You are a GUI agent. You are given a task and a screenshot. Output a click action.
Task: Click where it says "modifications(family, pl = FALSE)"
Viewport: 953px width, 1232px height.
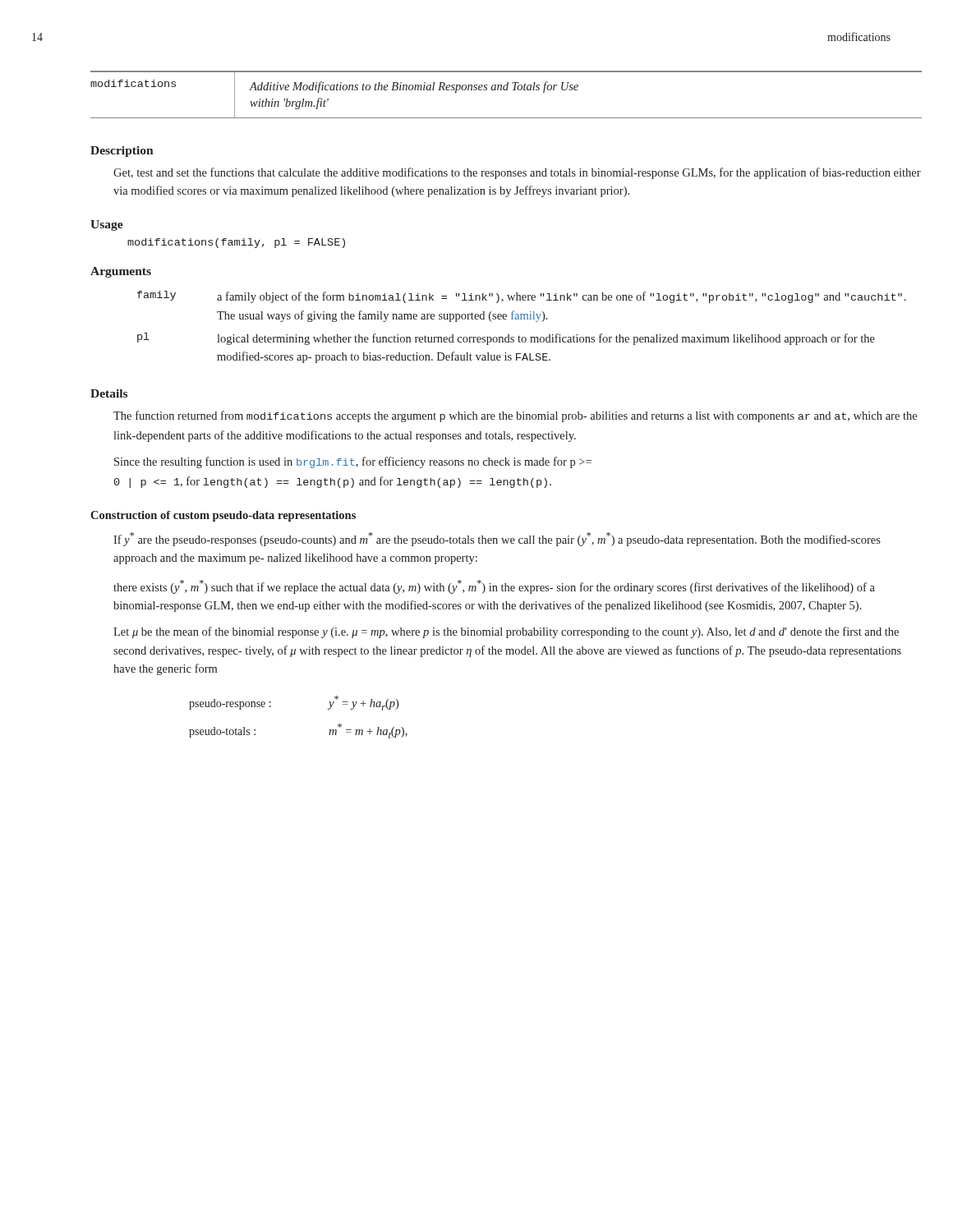[237, 242]
